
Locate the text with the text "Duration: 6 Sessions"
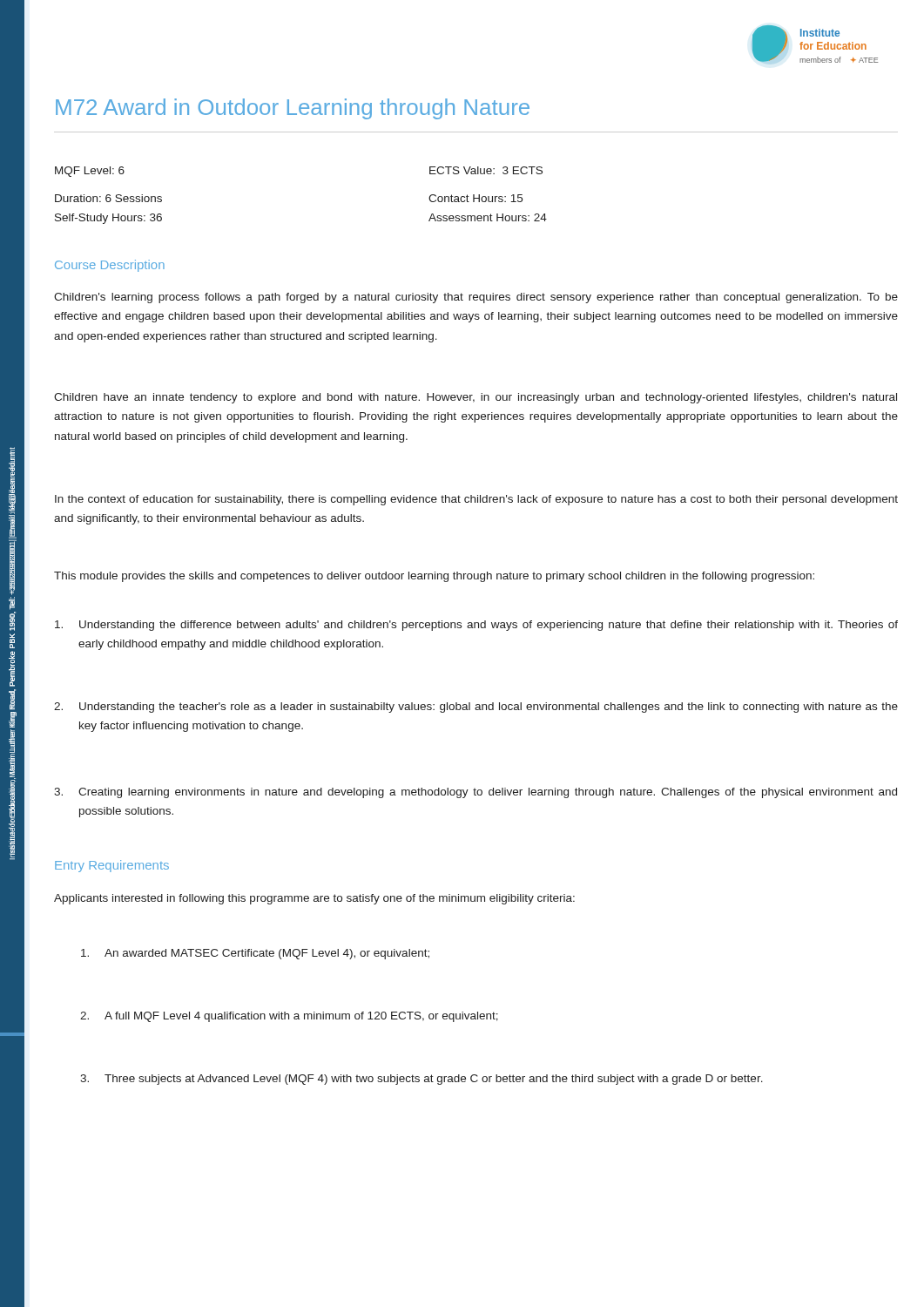click(108, 198)
